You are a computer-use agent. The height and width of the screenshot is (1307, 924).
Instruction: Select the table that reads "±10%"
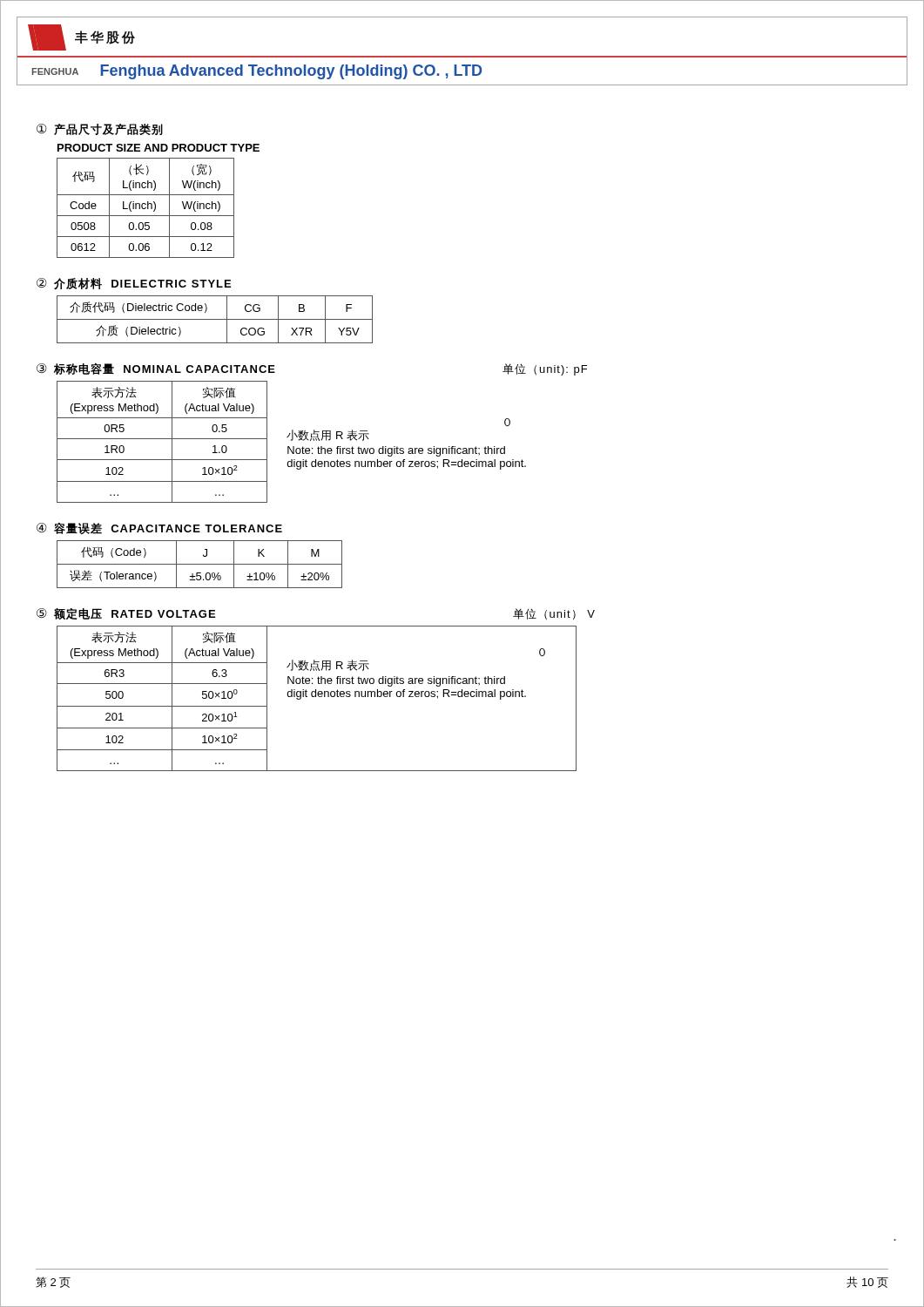472,564
